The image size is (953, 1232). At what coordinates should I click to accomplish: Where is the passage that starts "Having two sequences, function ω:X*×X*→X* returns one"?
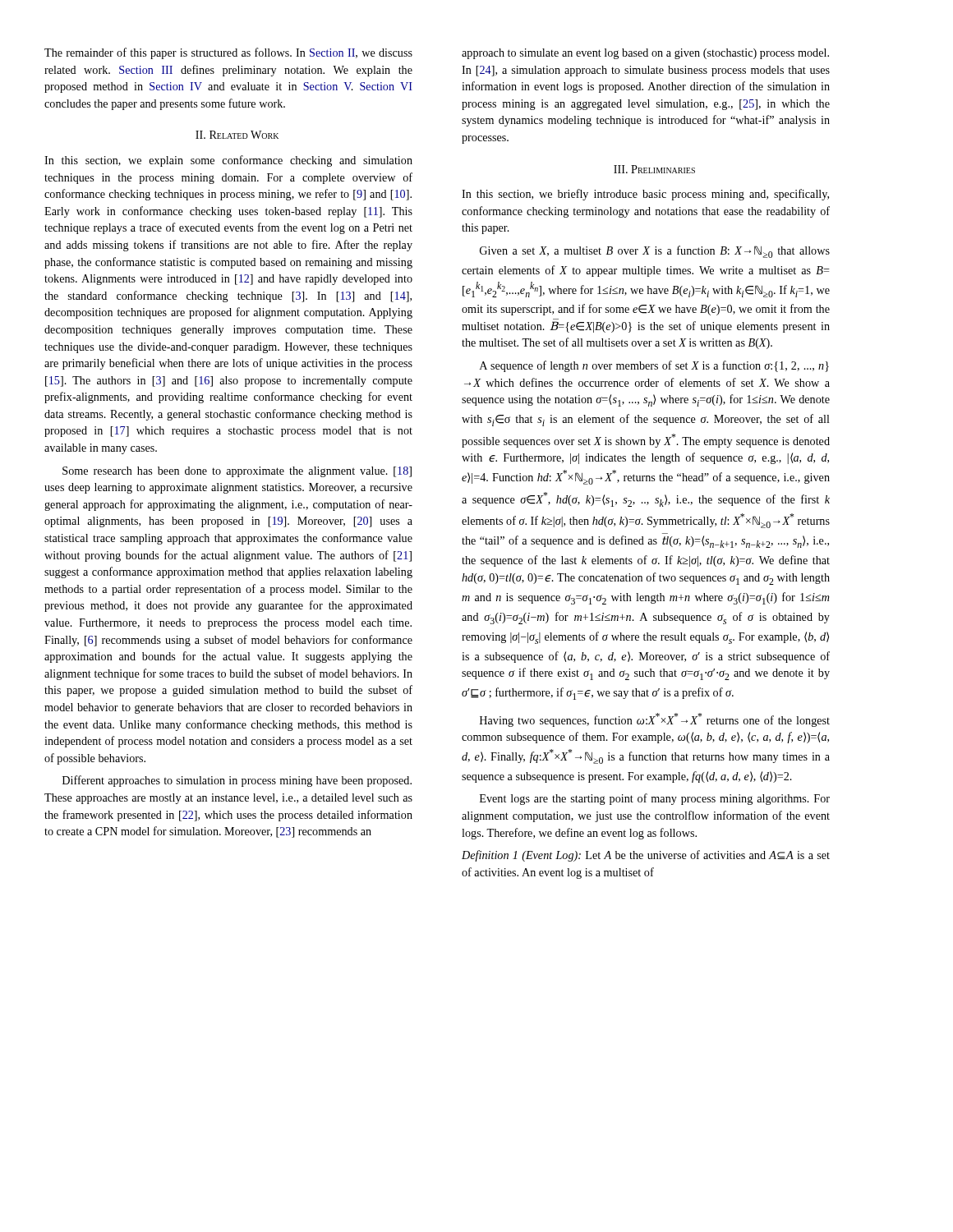[x=646, y=747]
